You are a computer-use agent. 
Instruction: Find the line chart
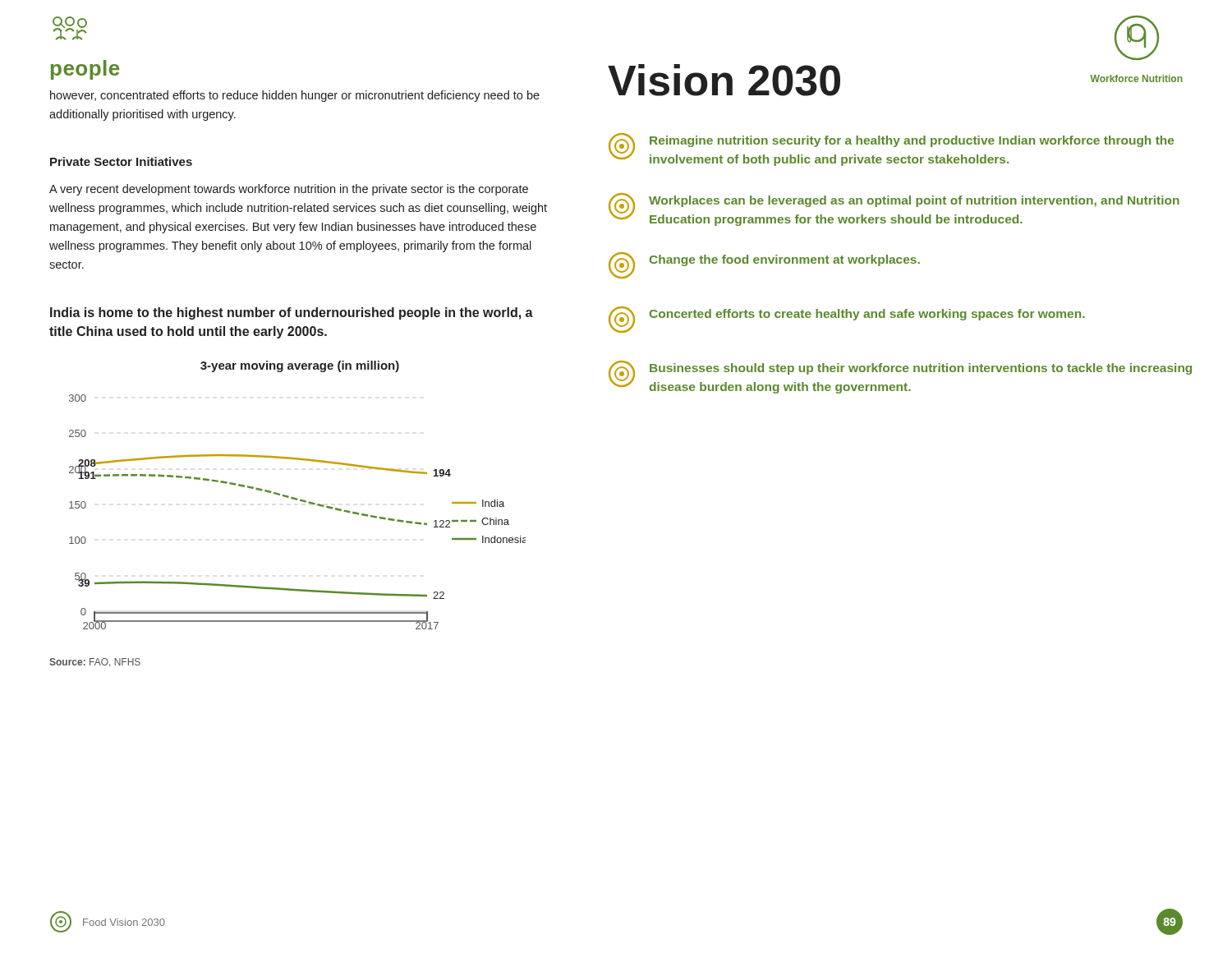tap(300, 503)
